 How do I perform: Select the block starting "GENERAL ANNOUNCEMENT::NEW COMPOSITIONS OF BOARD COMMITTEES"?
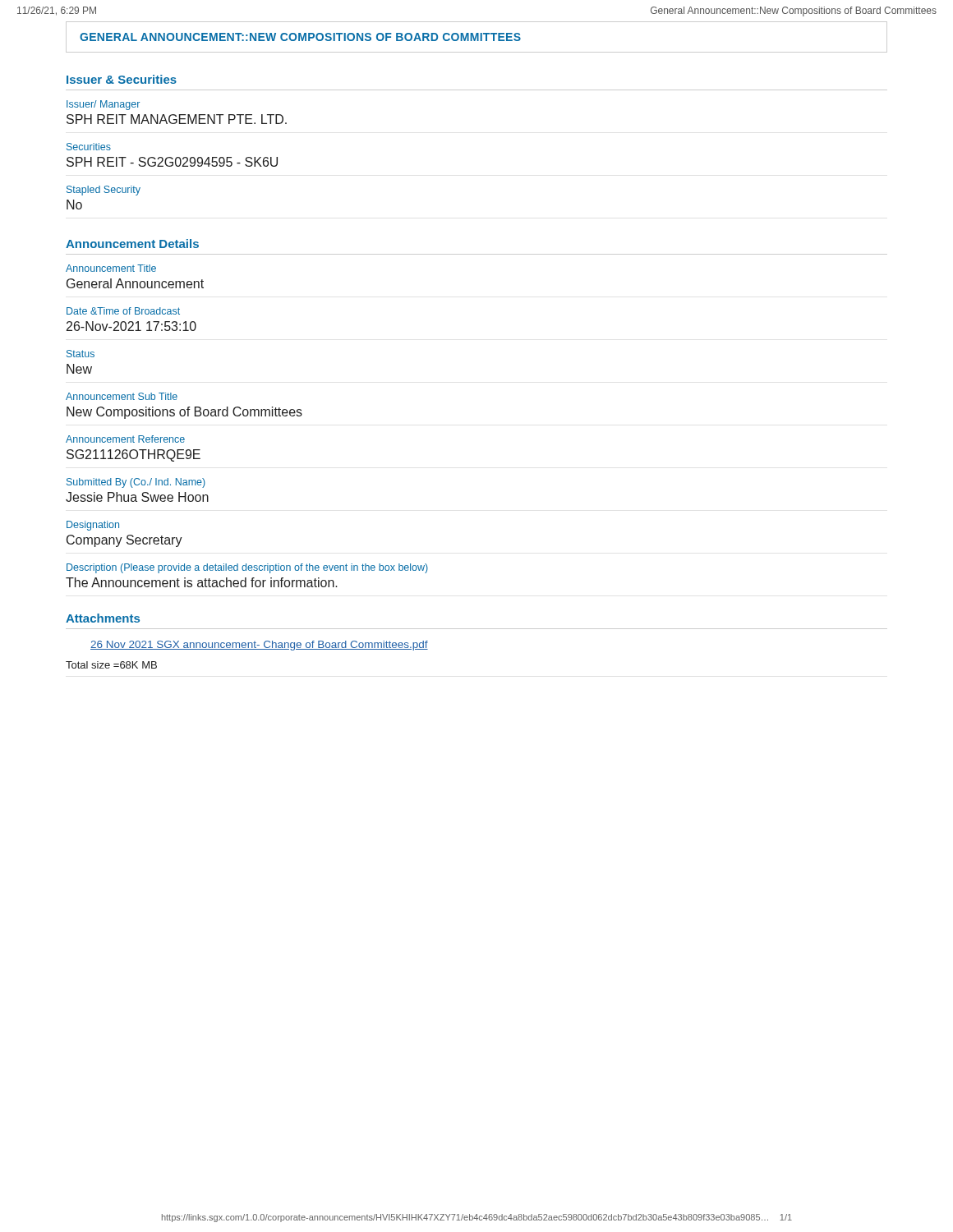point(300,37)
